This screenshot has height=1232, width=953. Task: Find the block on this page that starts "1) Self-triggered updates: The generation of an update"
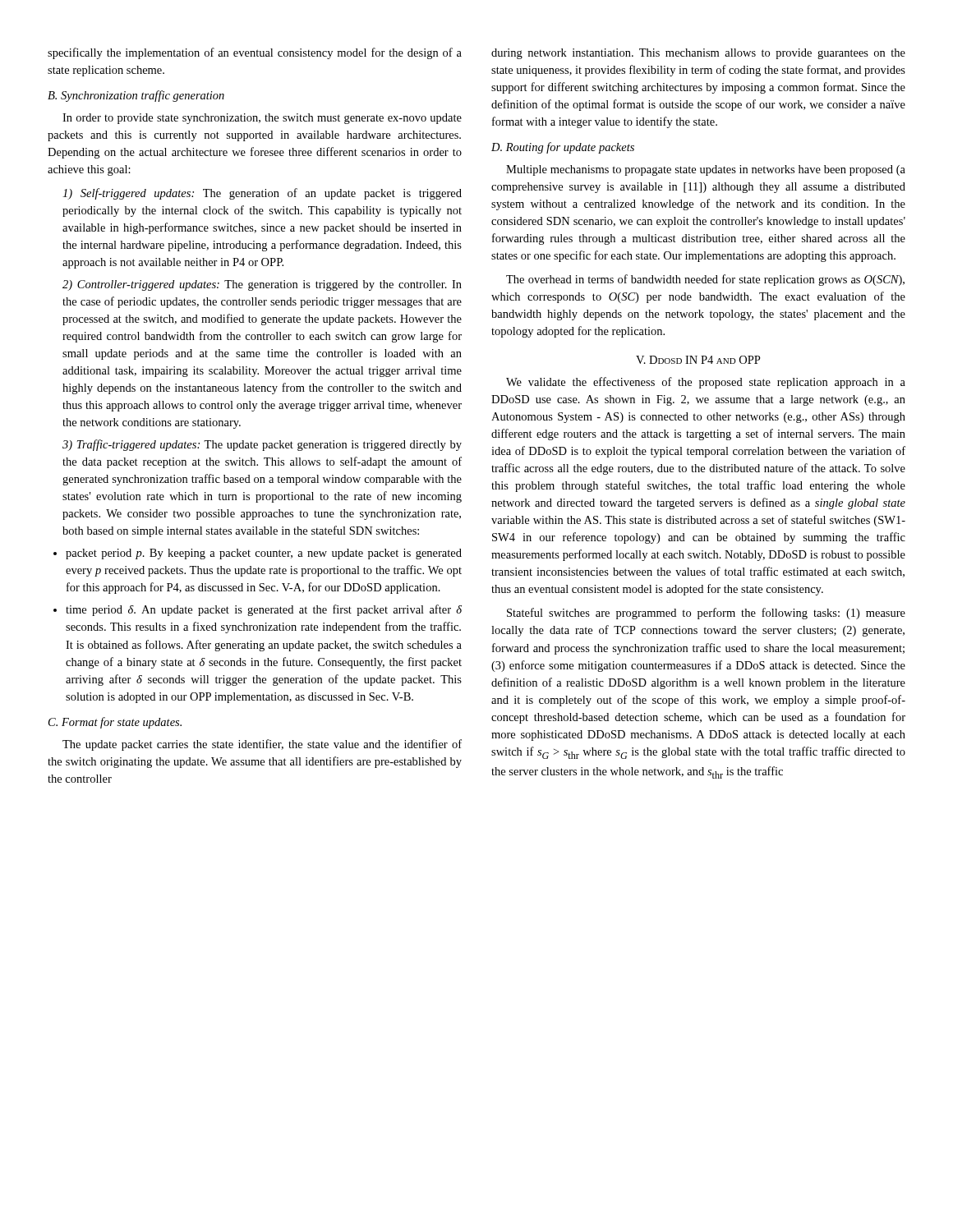[x=262, y=228]
